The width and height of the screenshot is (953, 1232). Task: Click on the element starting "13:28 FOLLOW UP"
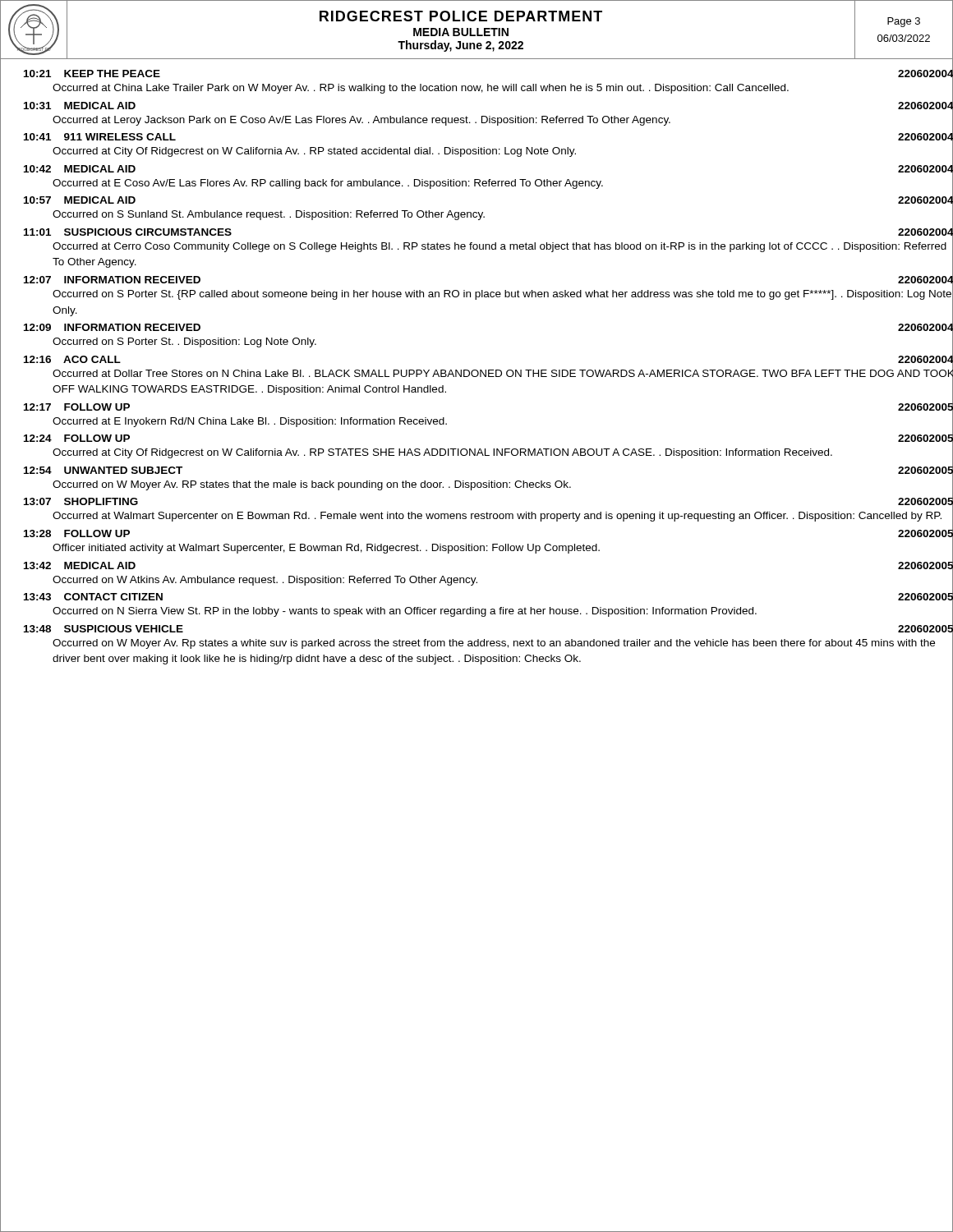click(488, 541)
